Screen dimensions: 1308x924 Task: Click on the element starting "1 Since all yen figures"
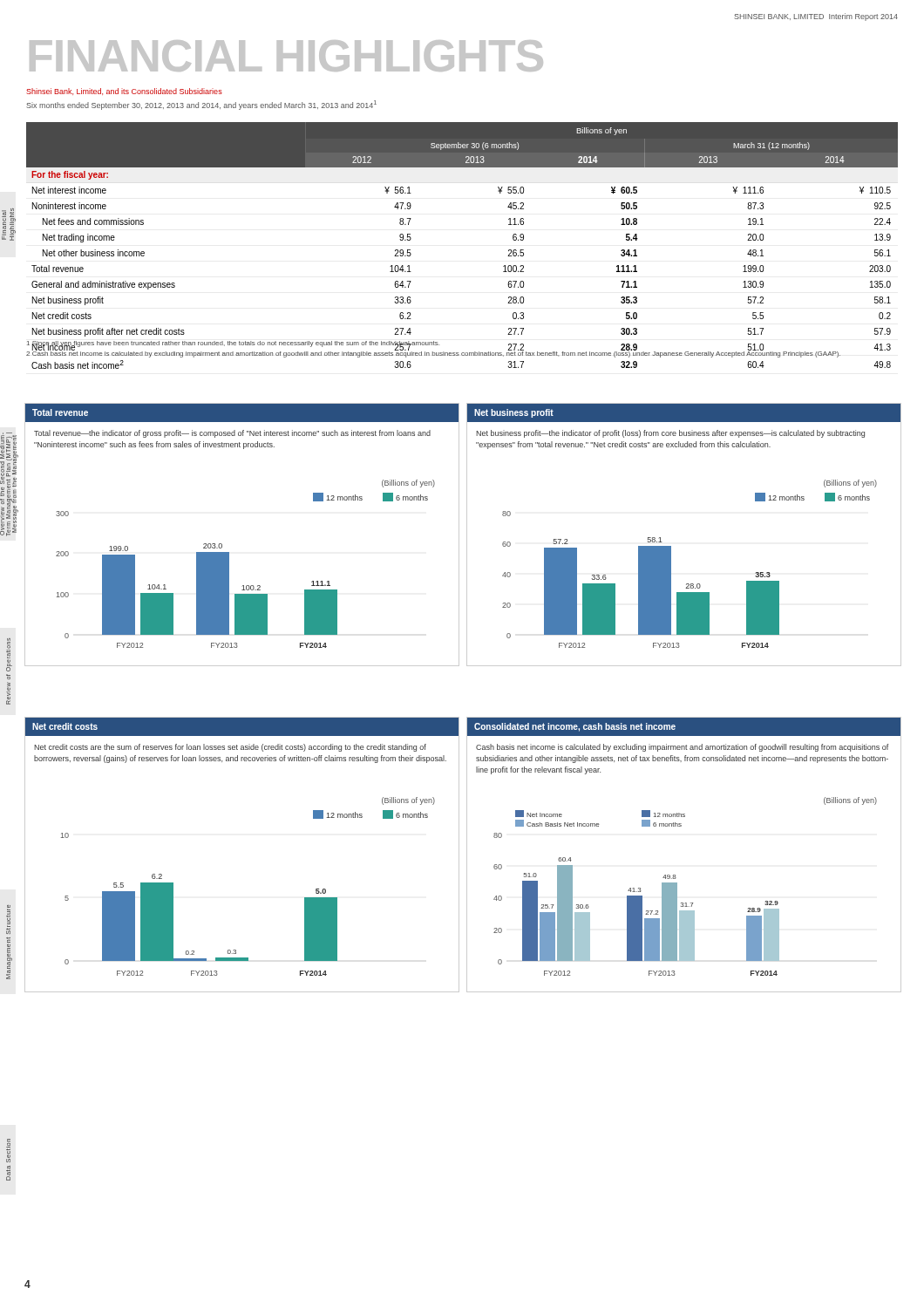point(434,348)
